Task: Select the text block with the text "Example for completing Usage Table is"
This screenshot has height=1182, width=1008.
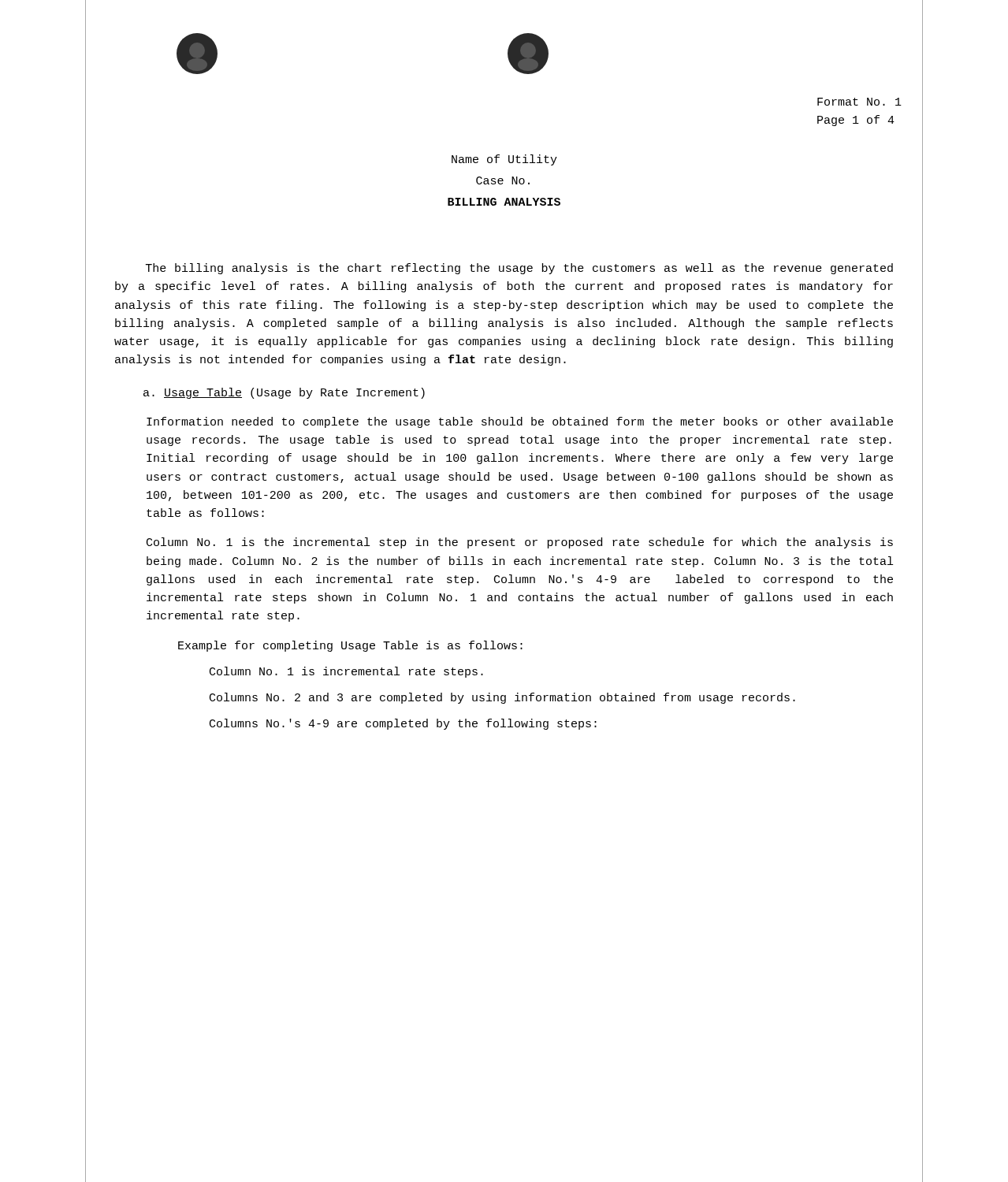Action: [x=351, y=646]
